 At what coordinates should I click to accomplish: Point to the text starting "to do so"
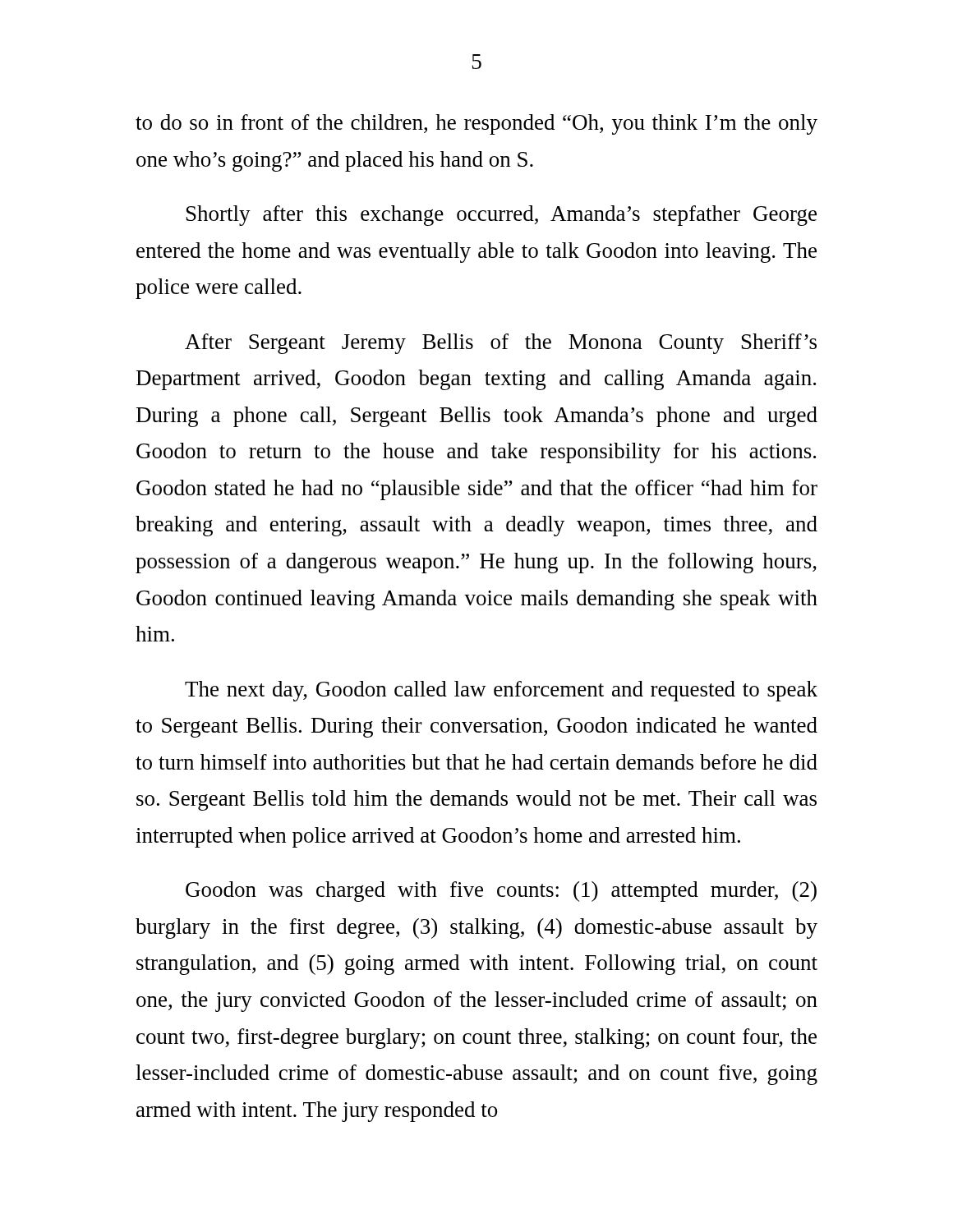476,616
